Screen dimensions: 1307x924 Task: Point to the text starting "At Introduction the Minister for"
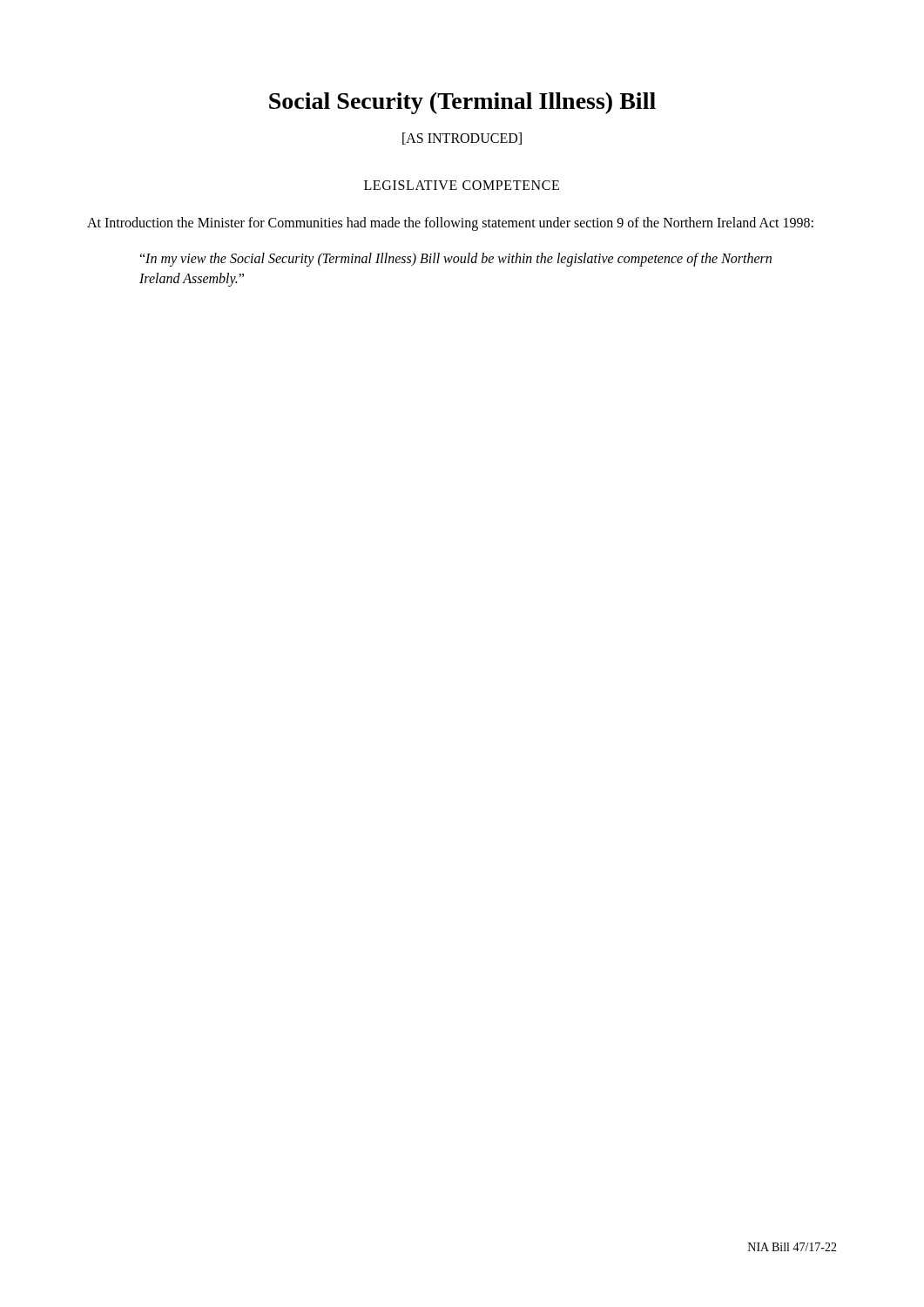pos(451,223)
